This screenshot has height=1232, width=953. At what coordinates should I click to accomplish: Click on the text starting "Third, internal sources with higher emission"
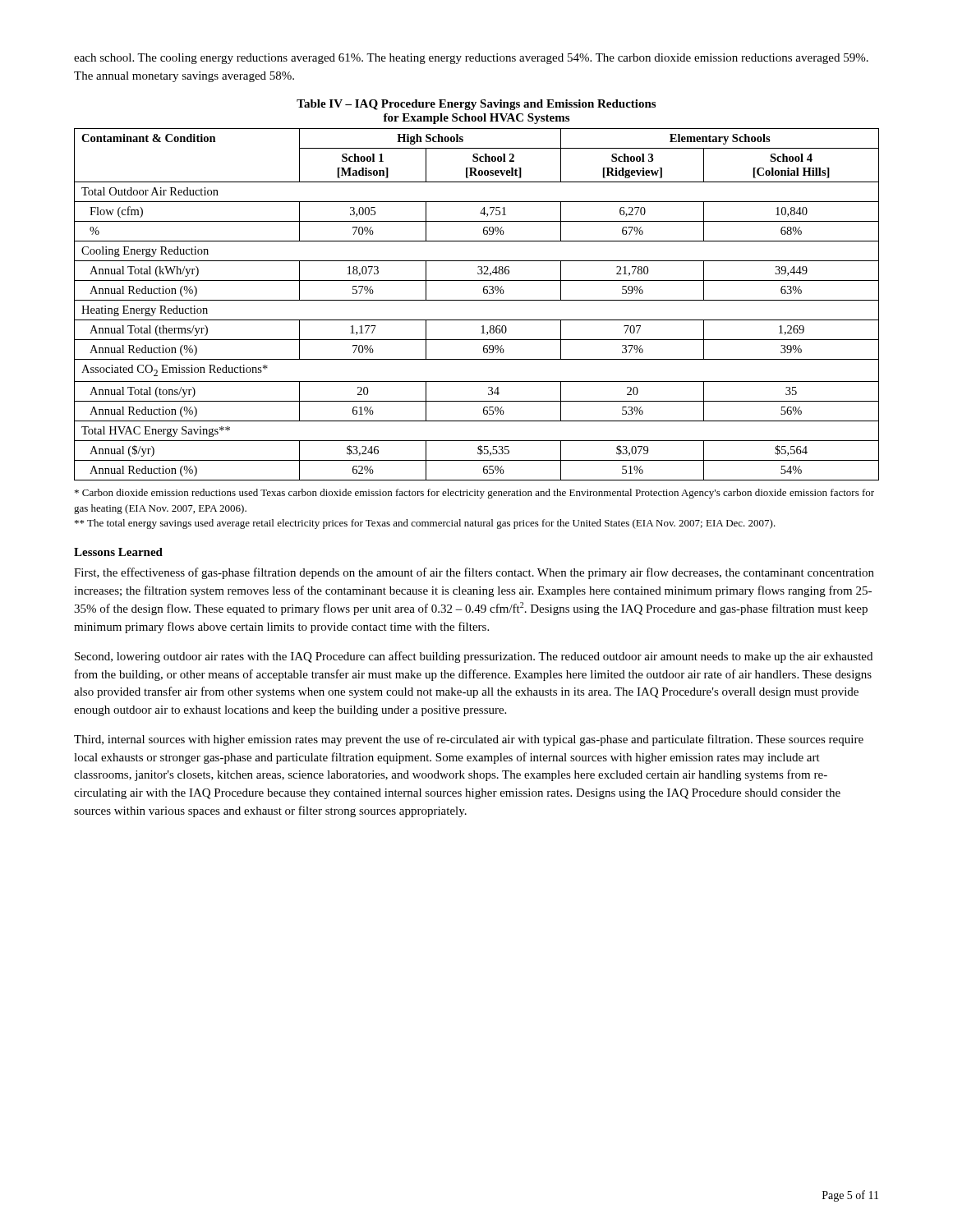coord(469,775)
